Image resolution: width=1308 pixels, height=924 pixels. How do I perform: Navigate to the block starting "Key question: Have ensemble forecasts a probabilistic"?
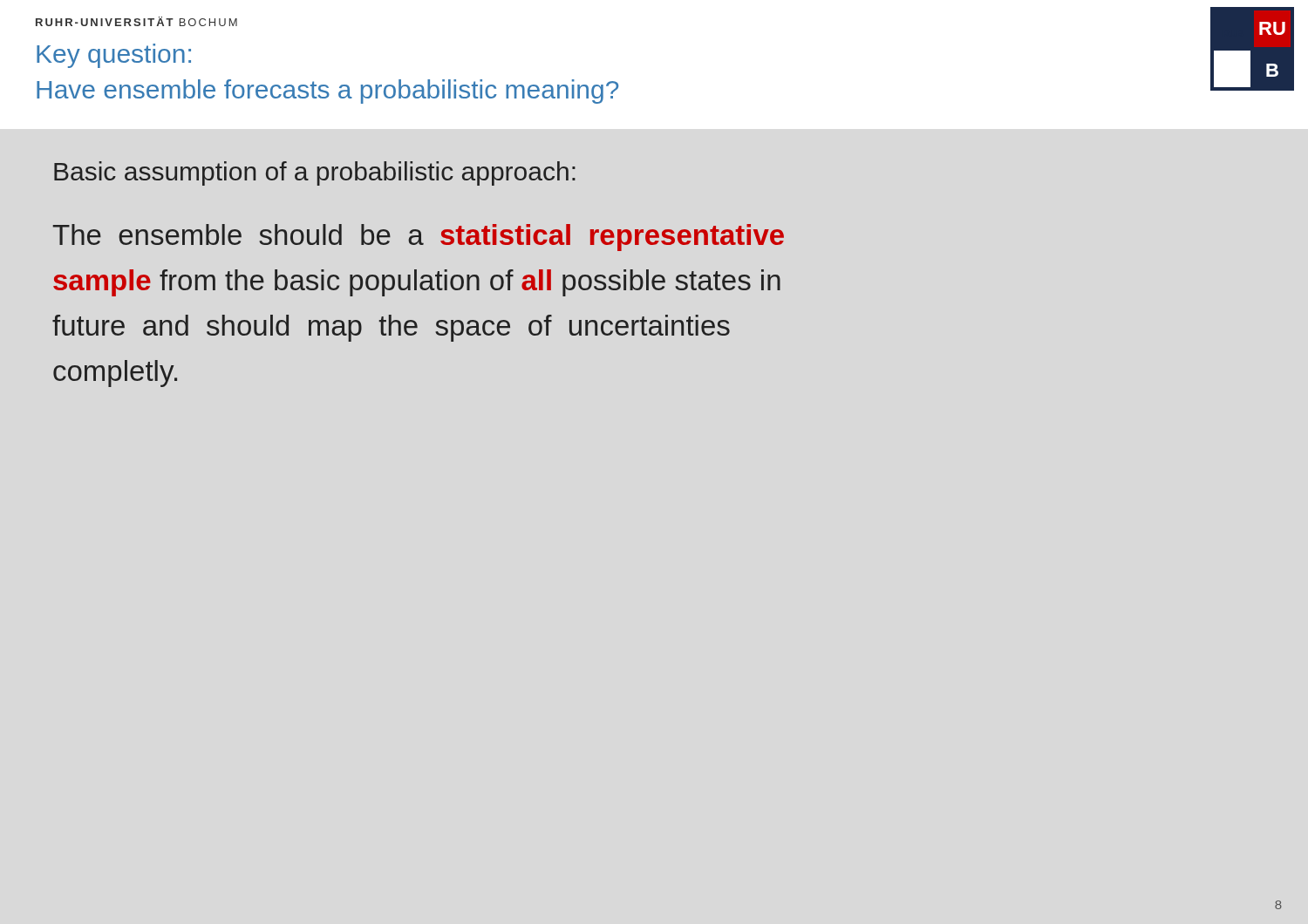point(615,72)
